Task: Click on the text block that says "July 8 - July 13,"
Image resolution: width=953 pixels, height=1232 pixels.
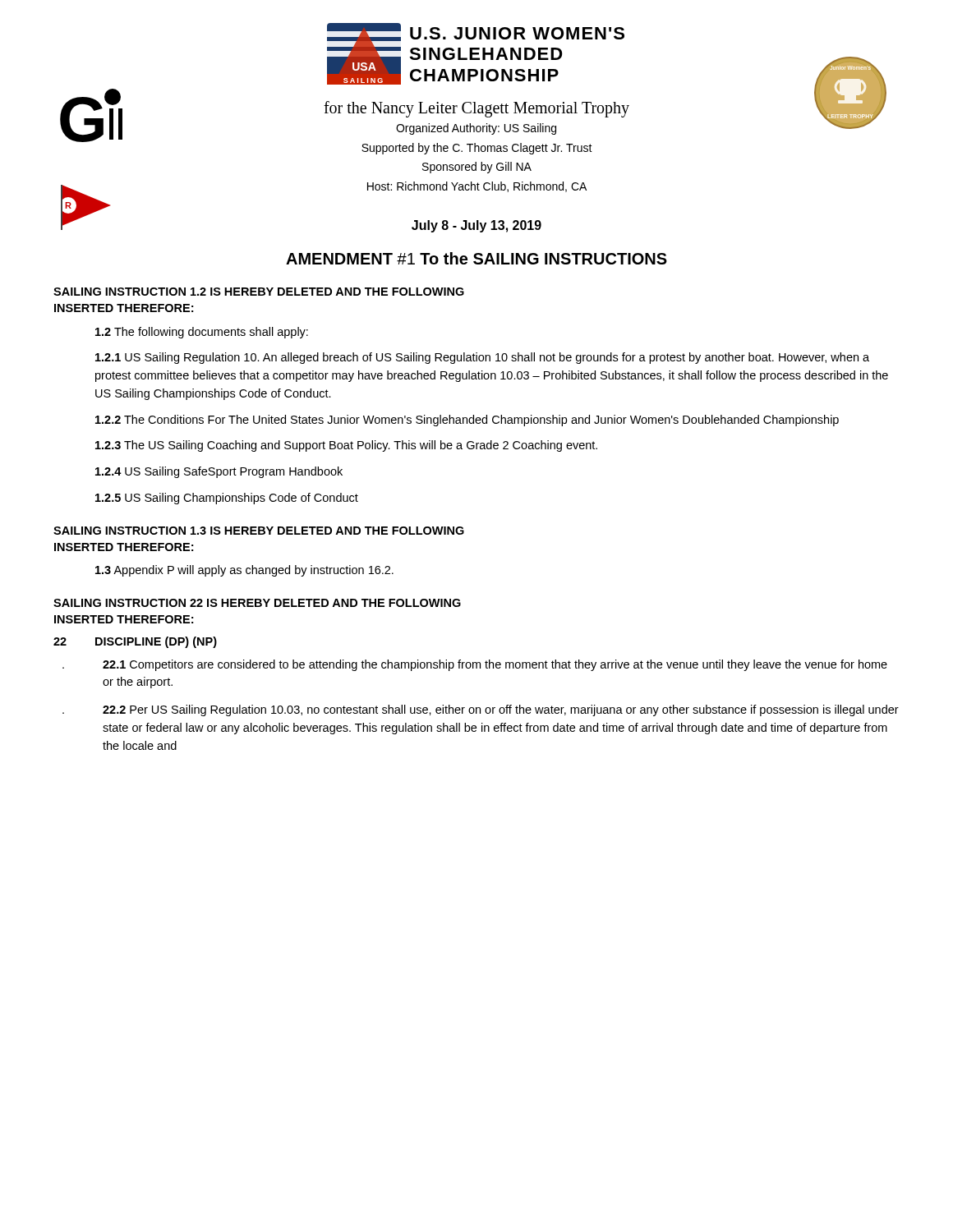Action: [x=476, y=226]
